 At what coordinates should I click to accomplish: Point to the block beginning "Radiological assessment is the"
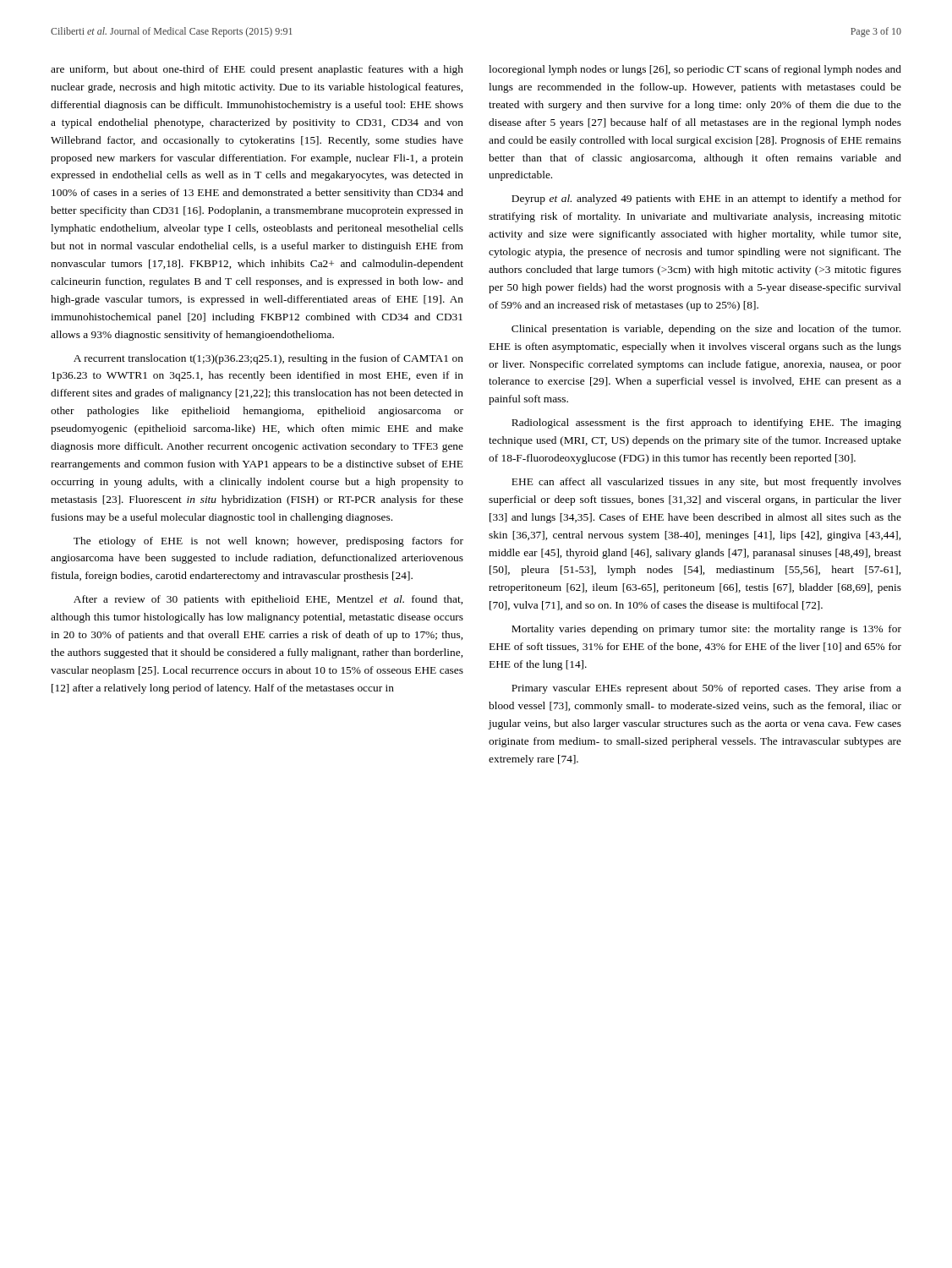pos(695,441)
